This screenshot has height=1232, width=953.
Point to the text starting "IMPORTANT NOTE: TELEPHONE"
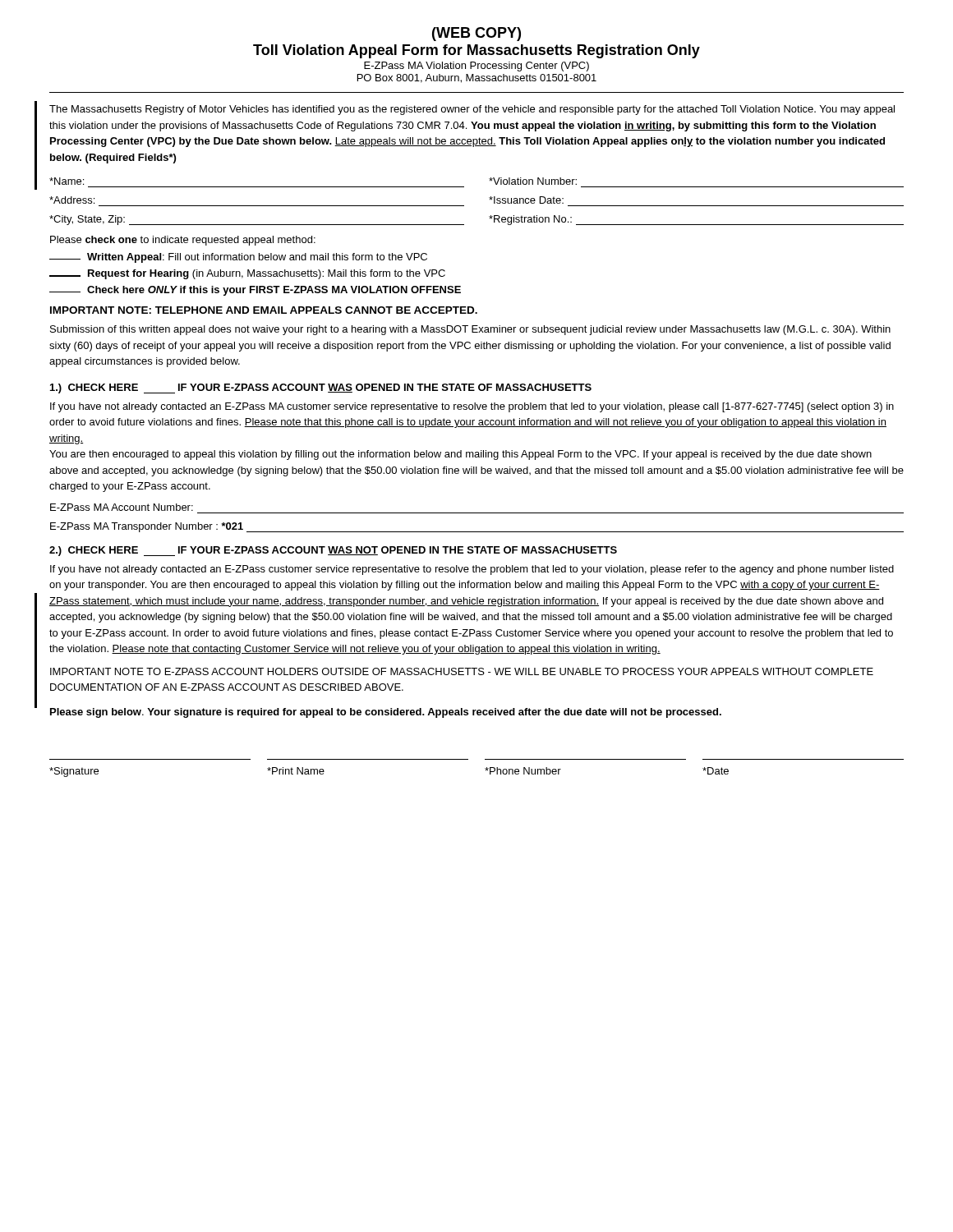(264, 310)
